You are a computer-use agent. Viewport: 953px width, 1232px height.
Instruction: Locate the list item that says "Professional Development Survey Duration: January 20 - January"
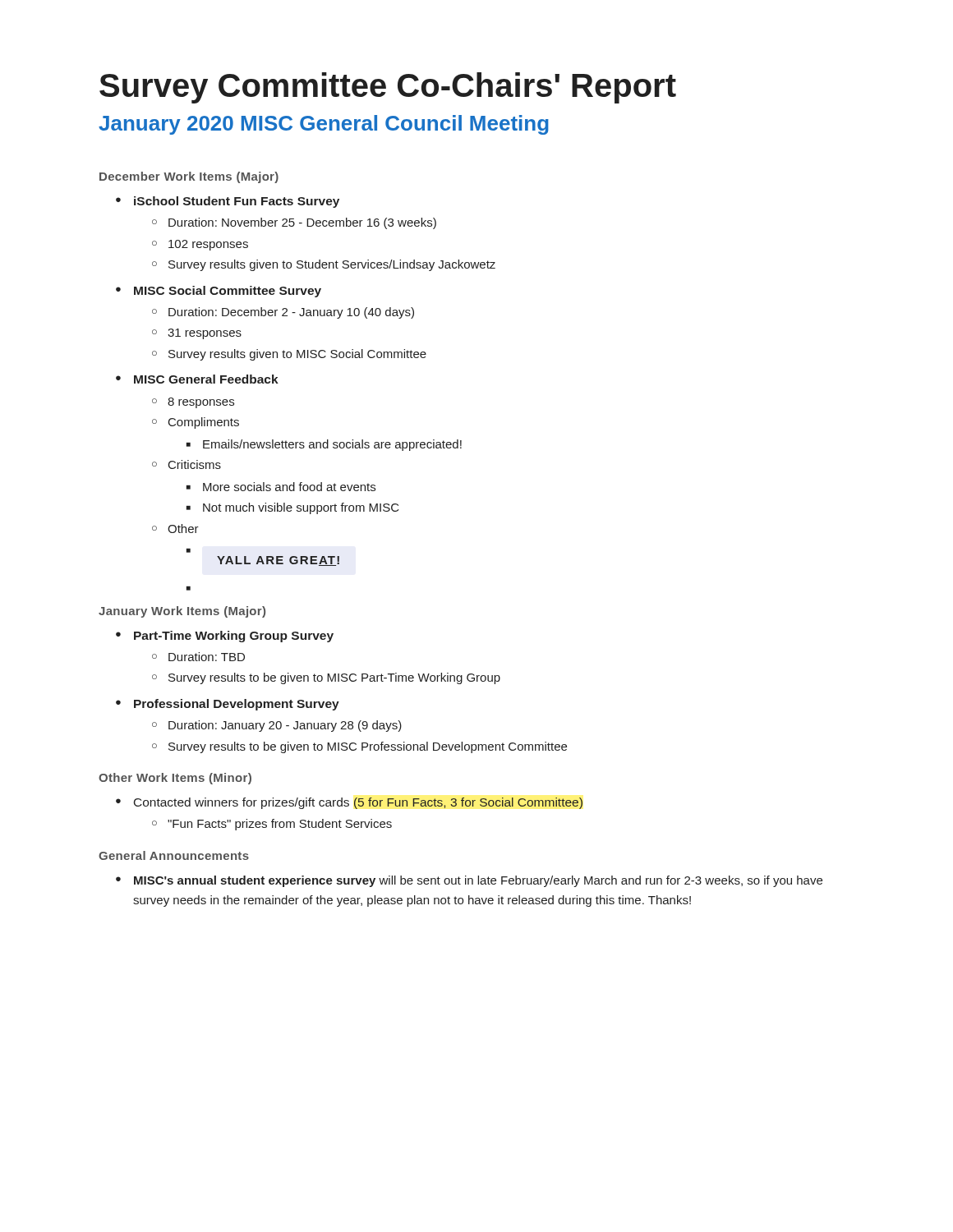click(237, 705)
